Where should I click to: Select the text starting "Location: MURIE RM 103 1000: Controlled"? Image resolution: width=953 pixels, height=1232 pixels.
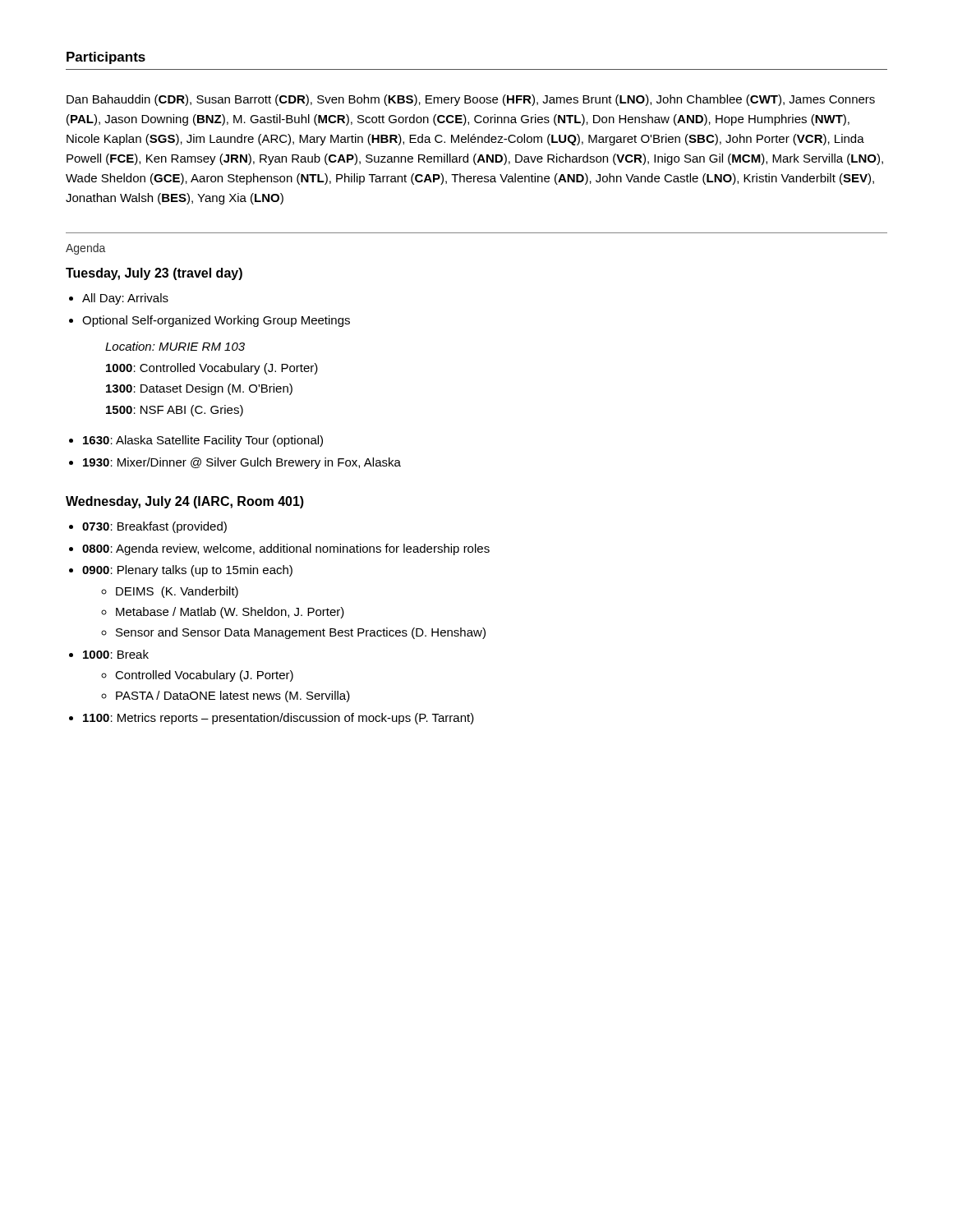click(x=212, y=378)
